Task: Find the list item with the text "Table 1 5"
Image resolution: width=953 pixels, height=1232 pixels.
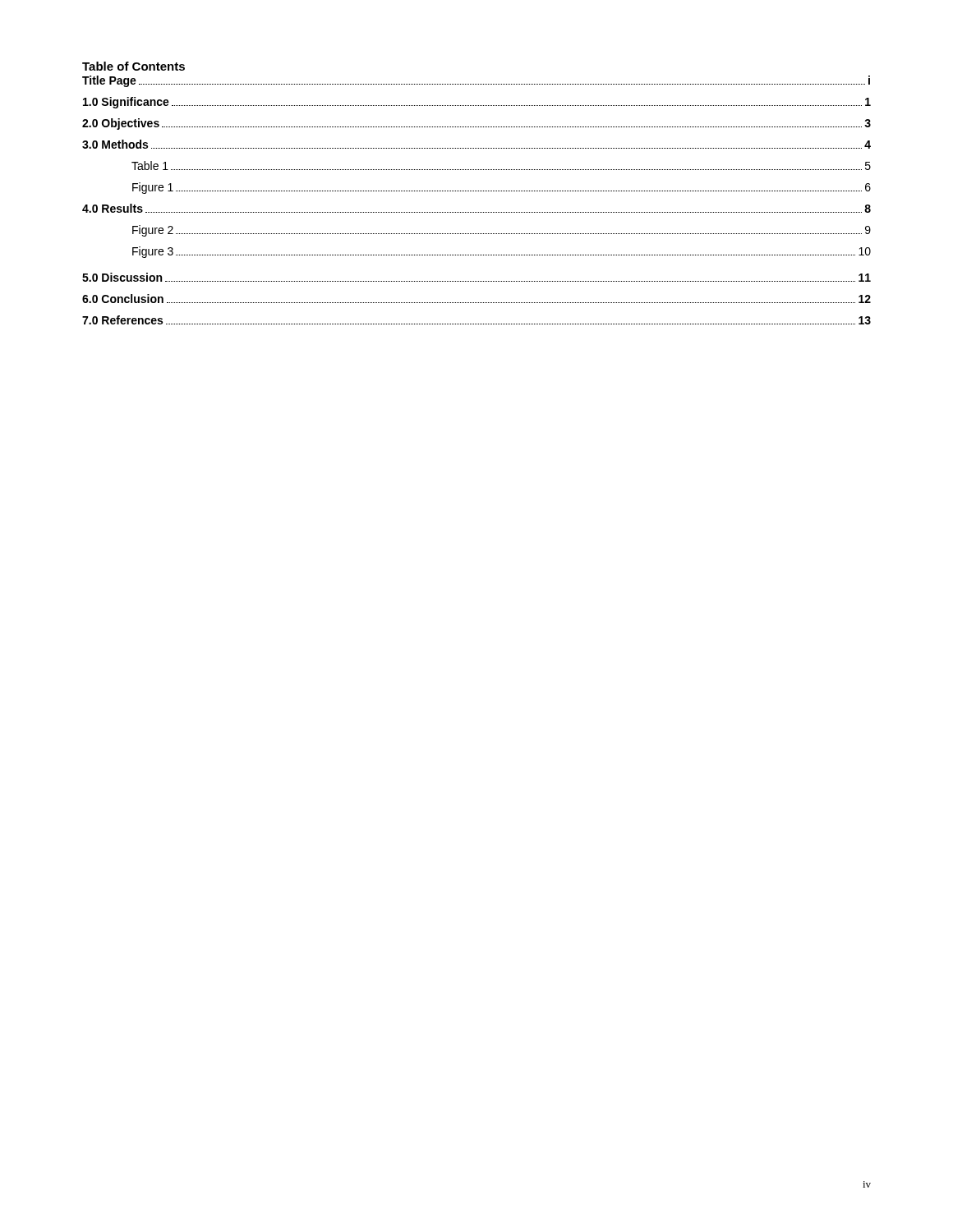Action: coord(501,166)
